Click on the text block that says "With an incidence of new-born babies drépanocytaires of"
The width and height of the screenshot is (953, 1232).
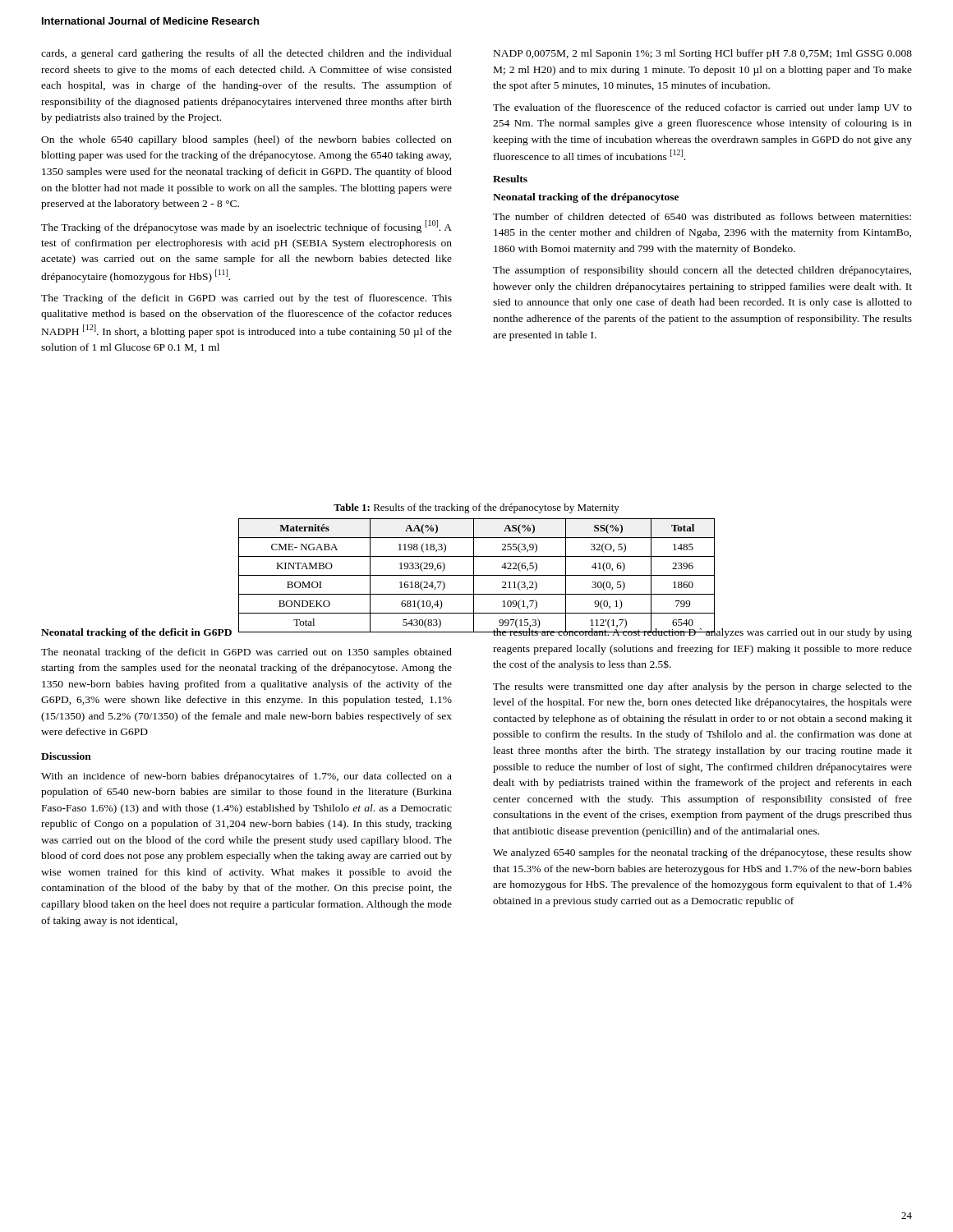[x=246, y=848]
